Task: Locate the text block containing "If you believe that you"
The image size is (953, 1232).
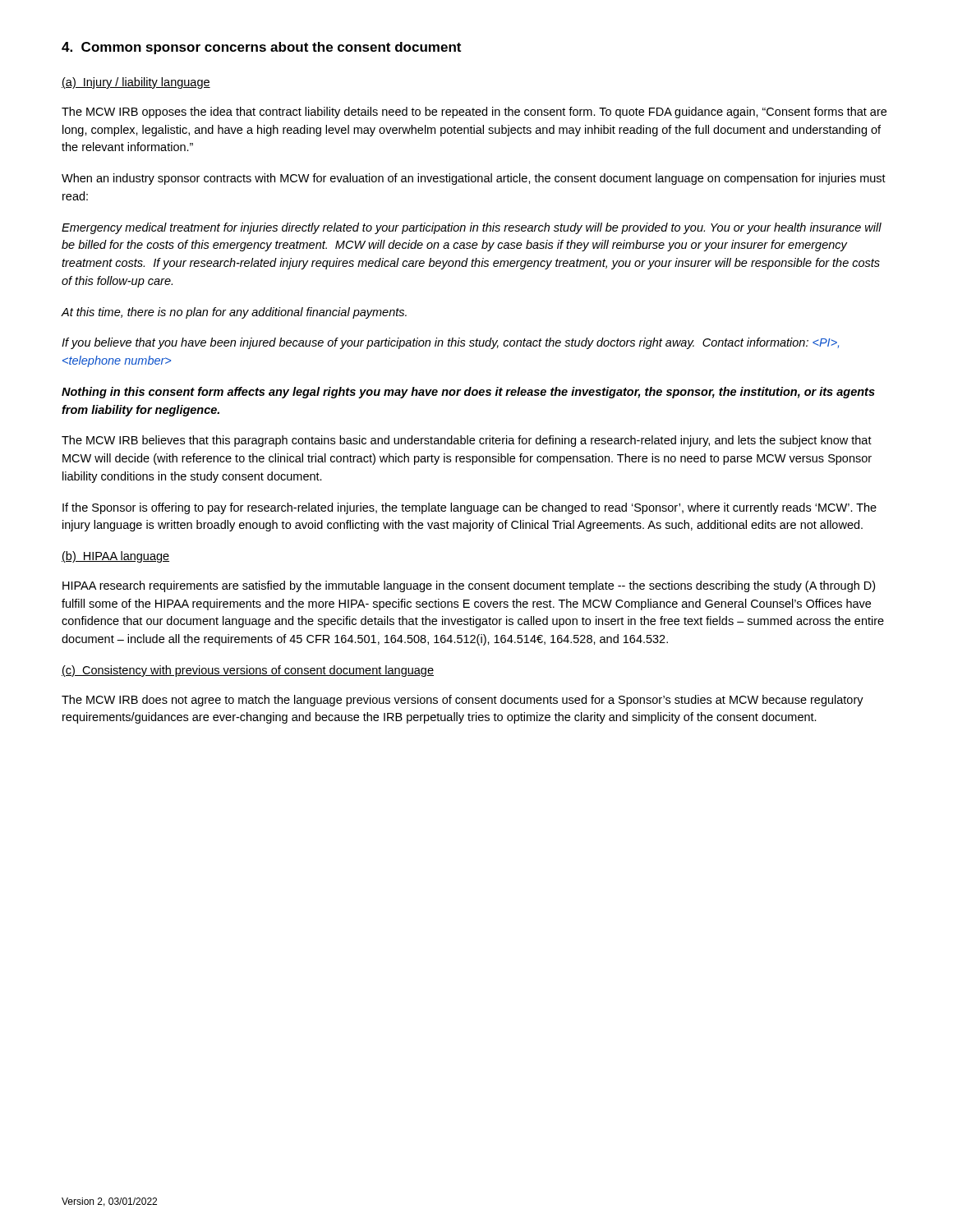Action: click(476, 352)
